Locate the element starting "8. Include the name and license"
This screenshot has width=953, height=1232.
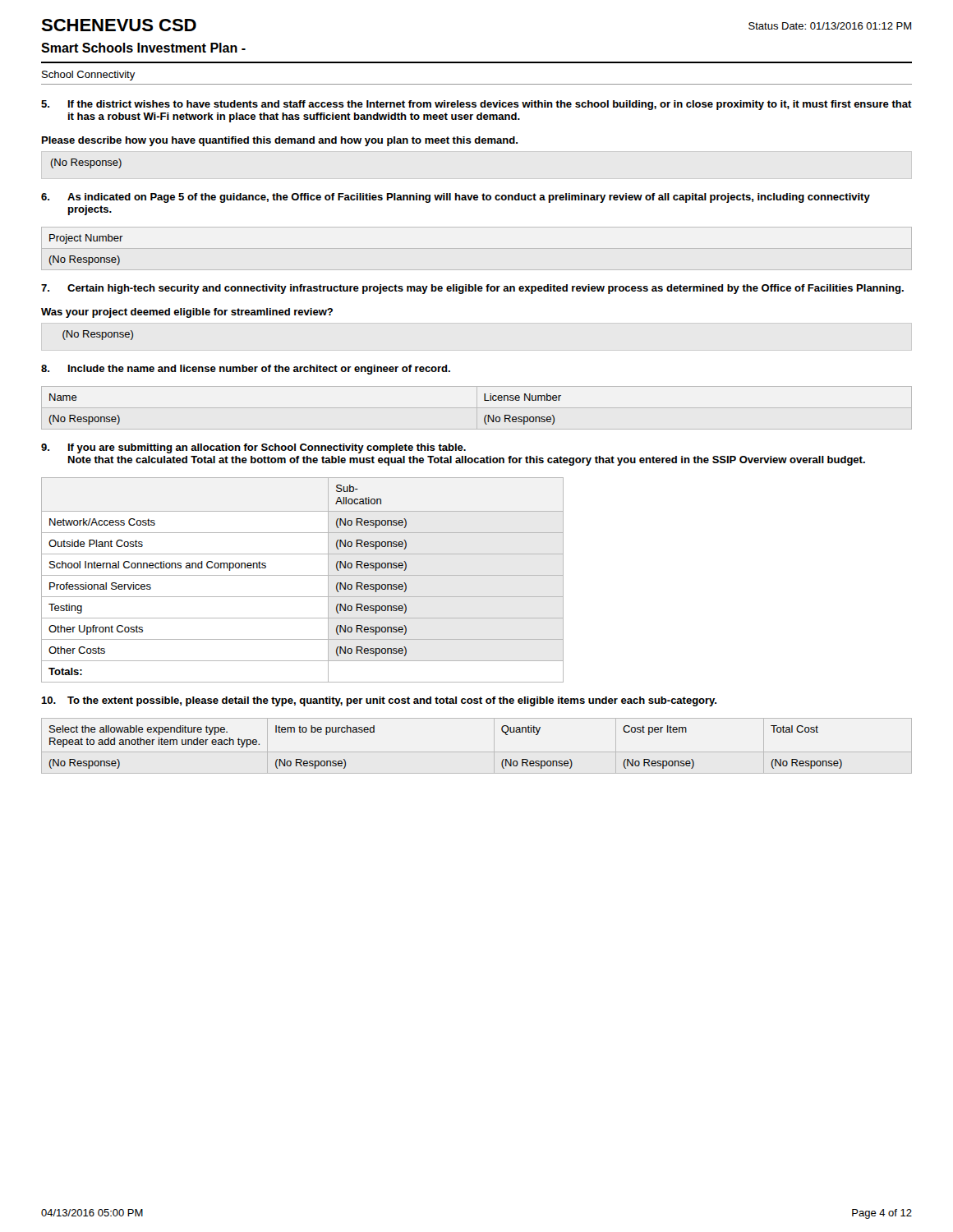[246, 368]
